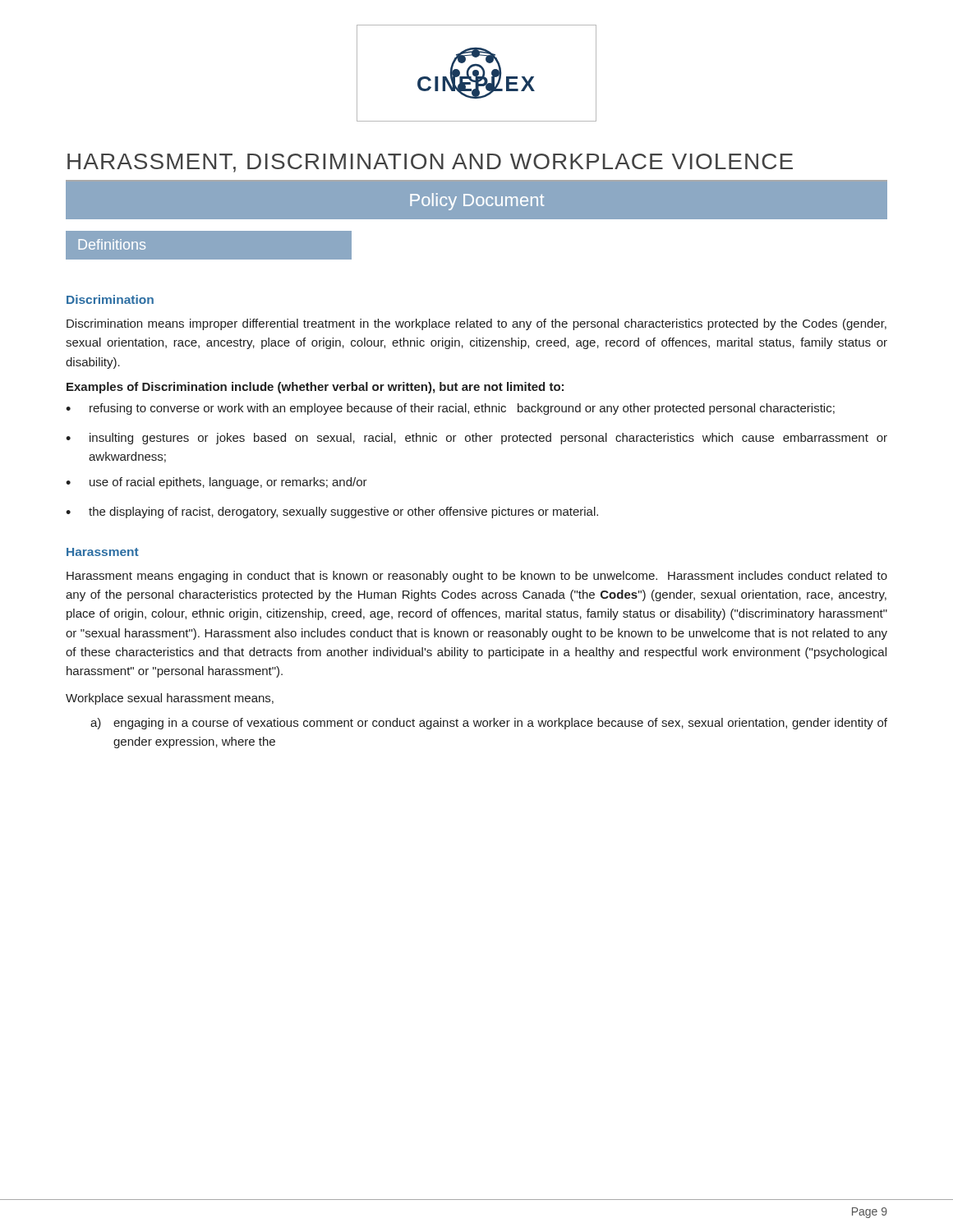
Task: Where is the passage that starts "• insulting gestures or jokes"?
Action: point(476,447)
